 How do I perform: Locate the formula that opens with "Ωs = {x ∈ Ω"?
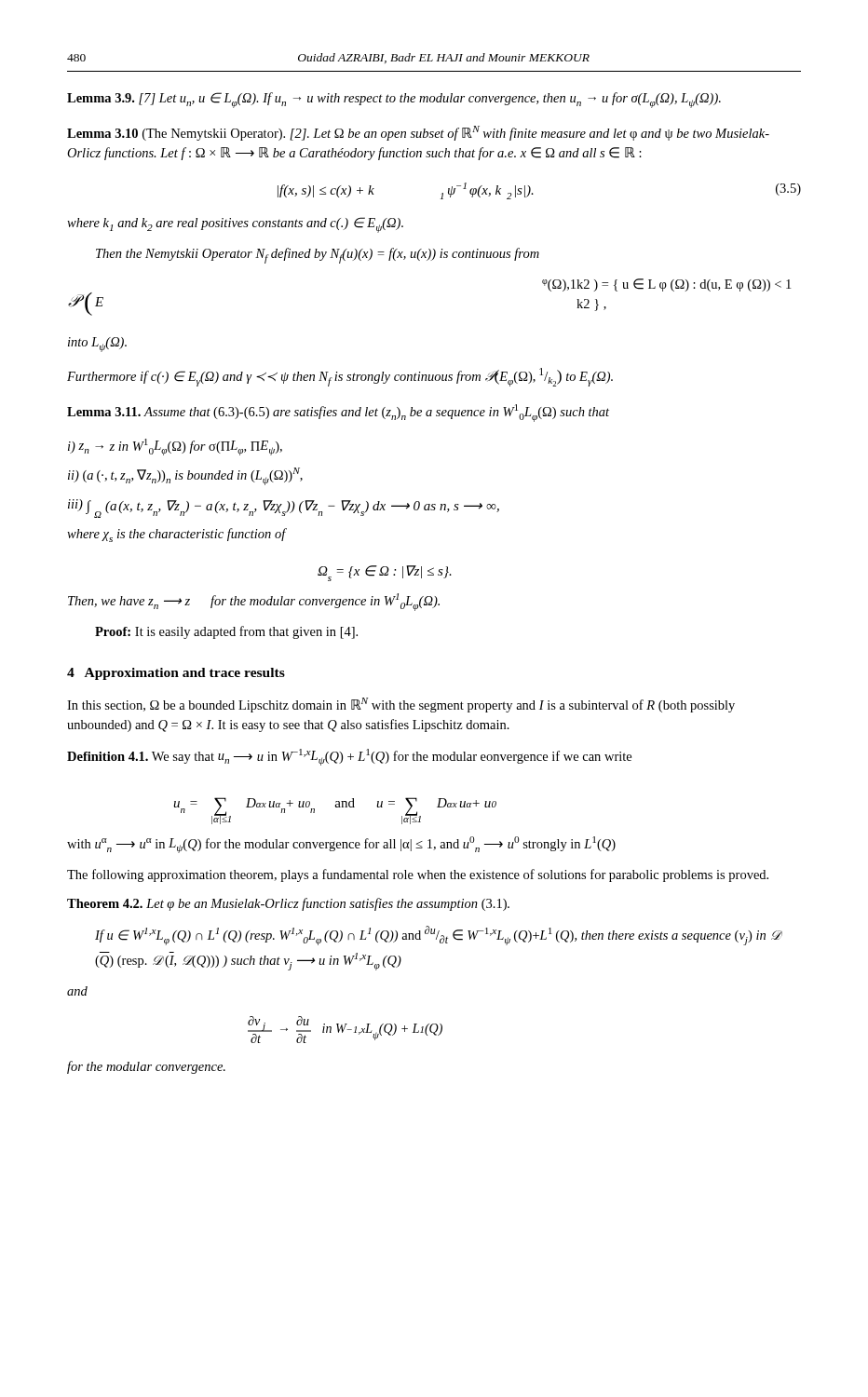point(434,569)
